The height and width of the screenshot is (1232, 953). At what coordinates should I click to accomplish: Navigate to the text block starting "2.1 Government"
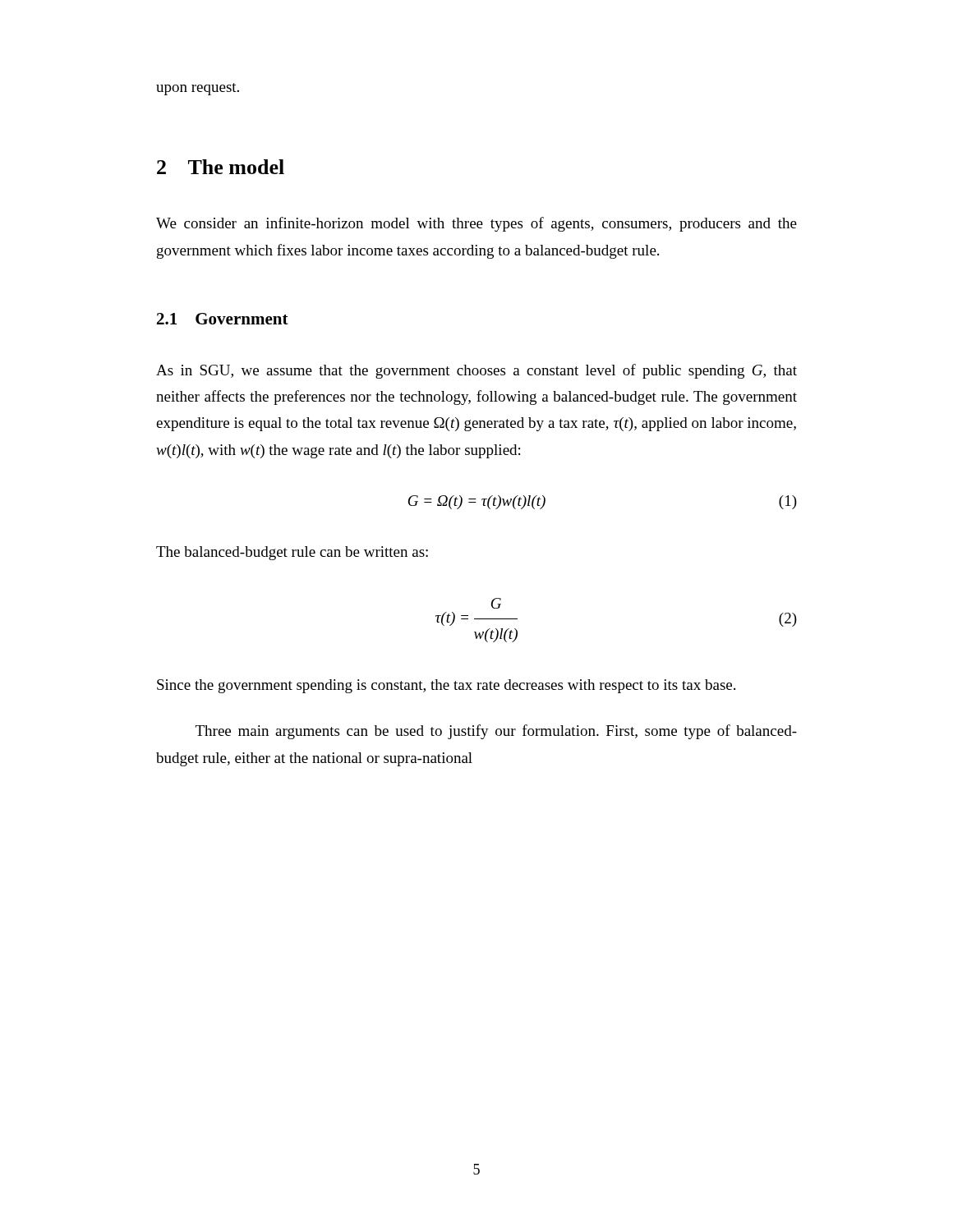[223, 319]
